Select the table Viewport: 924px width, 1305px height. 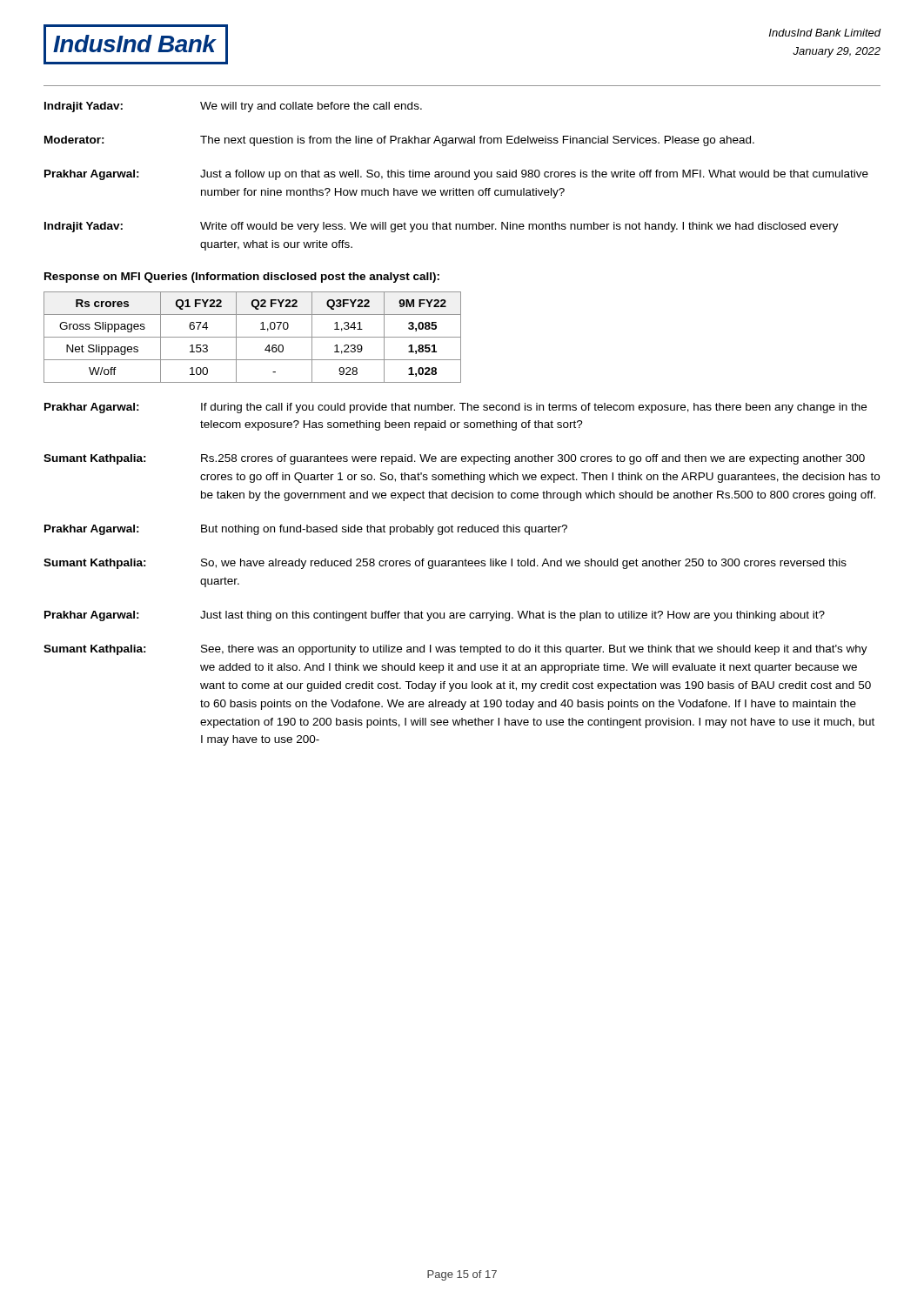(x=462, y=337)
